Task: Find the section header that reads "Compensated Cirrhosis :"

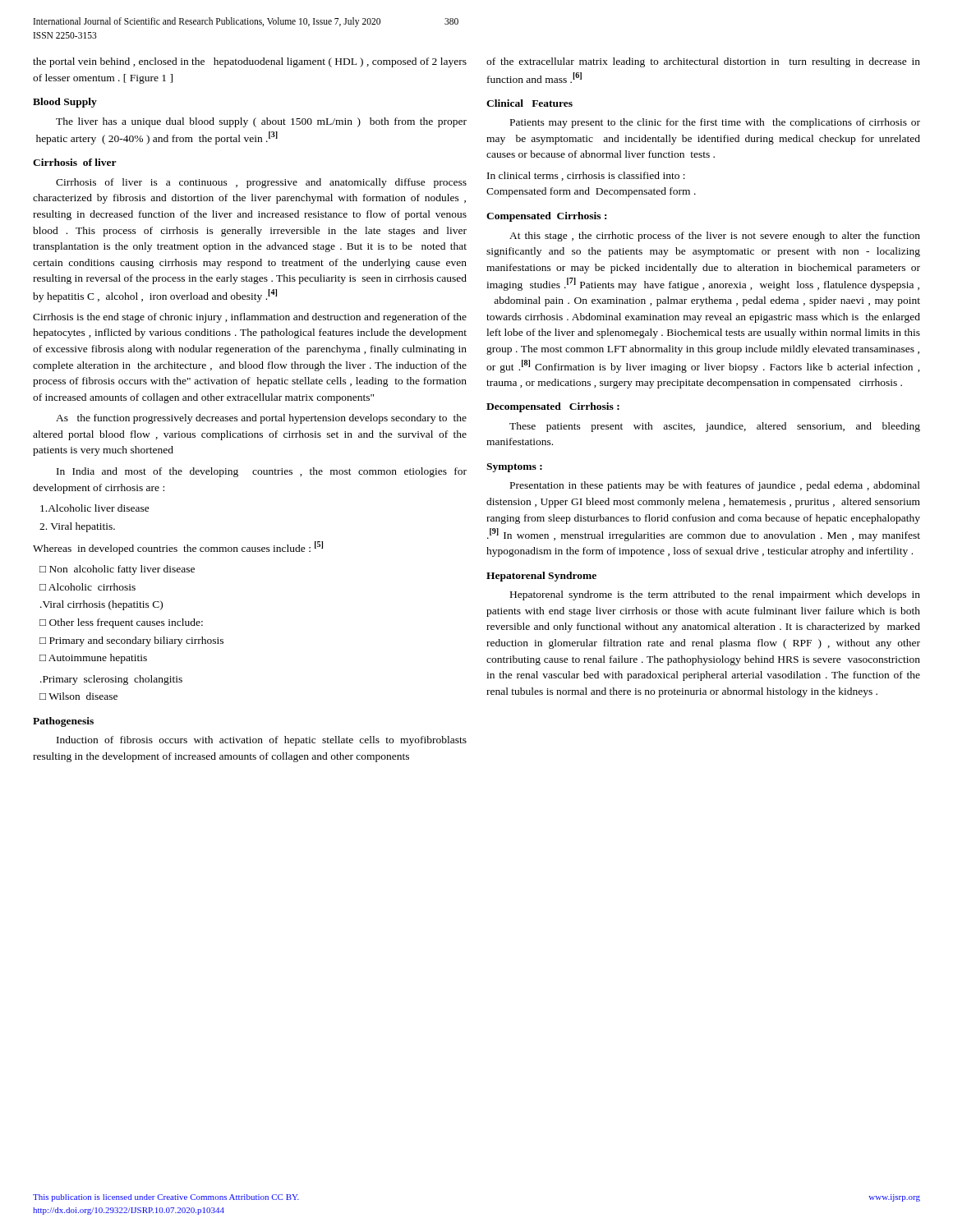Action: pos(546,217)
